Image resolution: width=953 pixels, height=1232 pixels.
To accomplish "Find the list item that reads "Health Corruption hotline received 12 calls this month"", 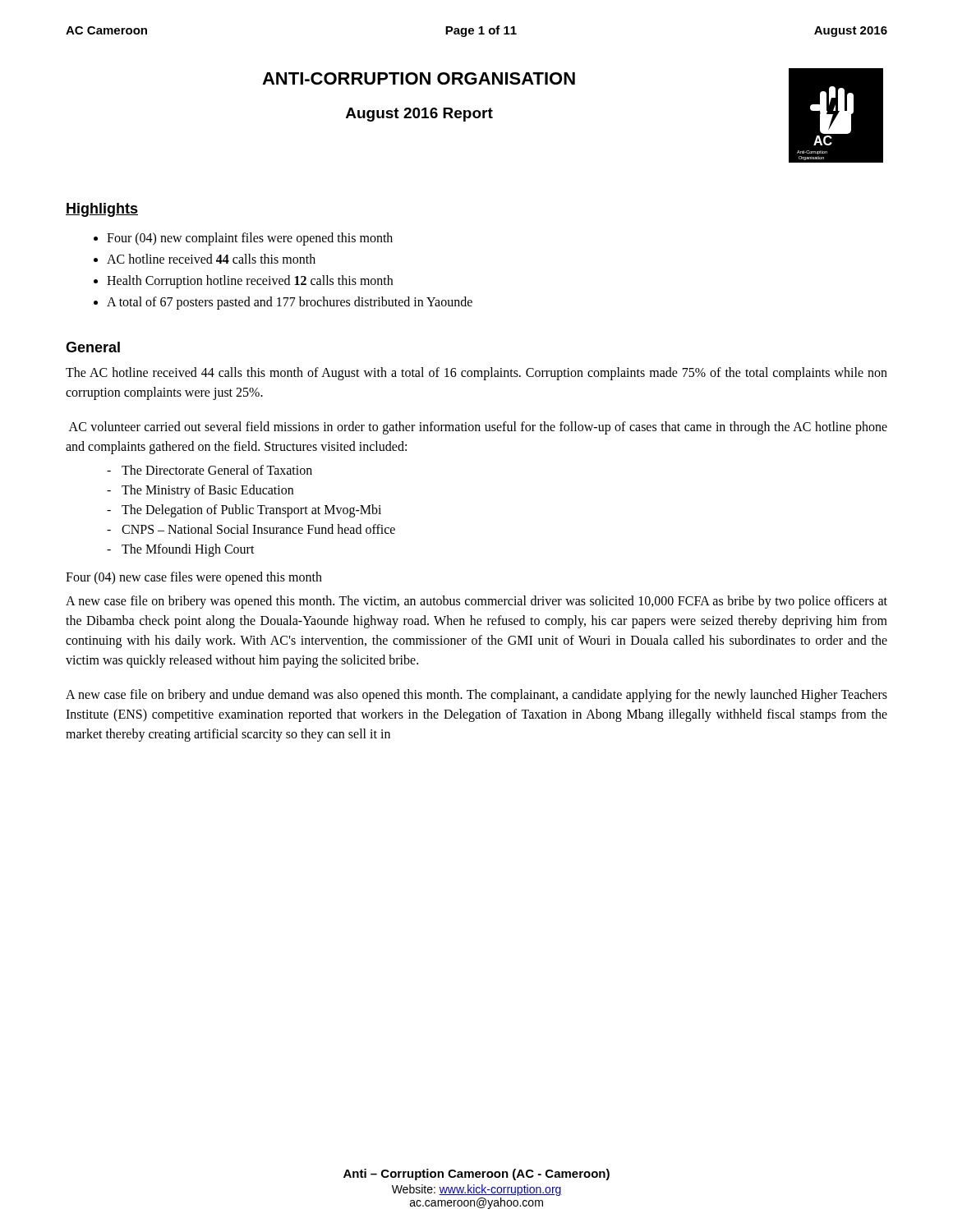I will pyautogui.click(x=250, y=280).
